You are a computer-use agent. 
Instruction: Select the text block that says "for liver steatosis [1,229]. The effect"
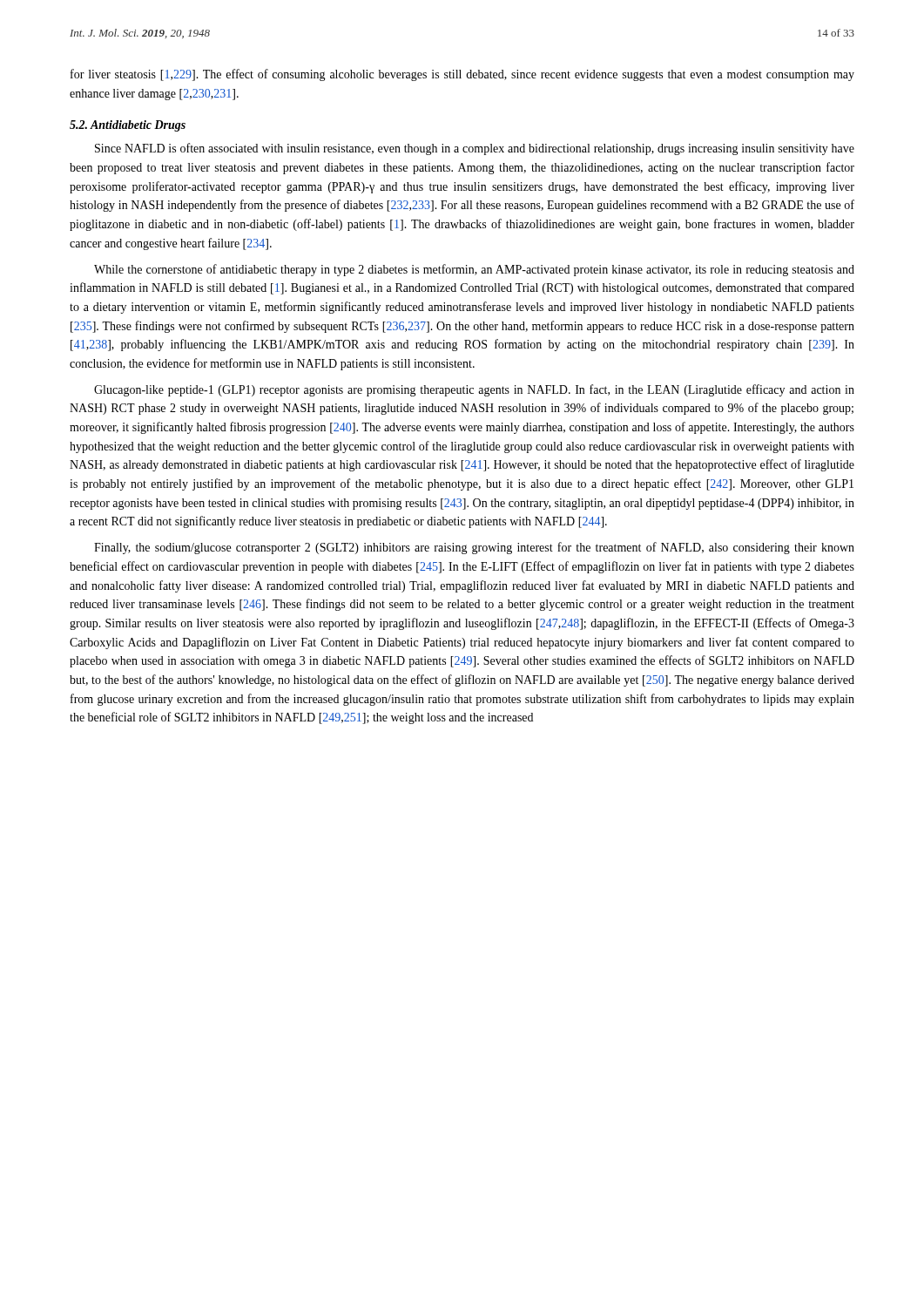[x=462, y=84]
